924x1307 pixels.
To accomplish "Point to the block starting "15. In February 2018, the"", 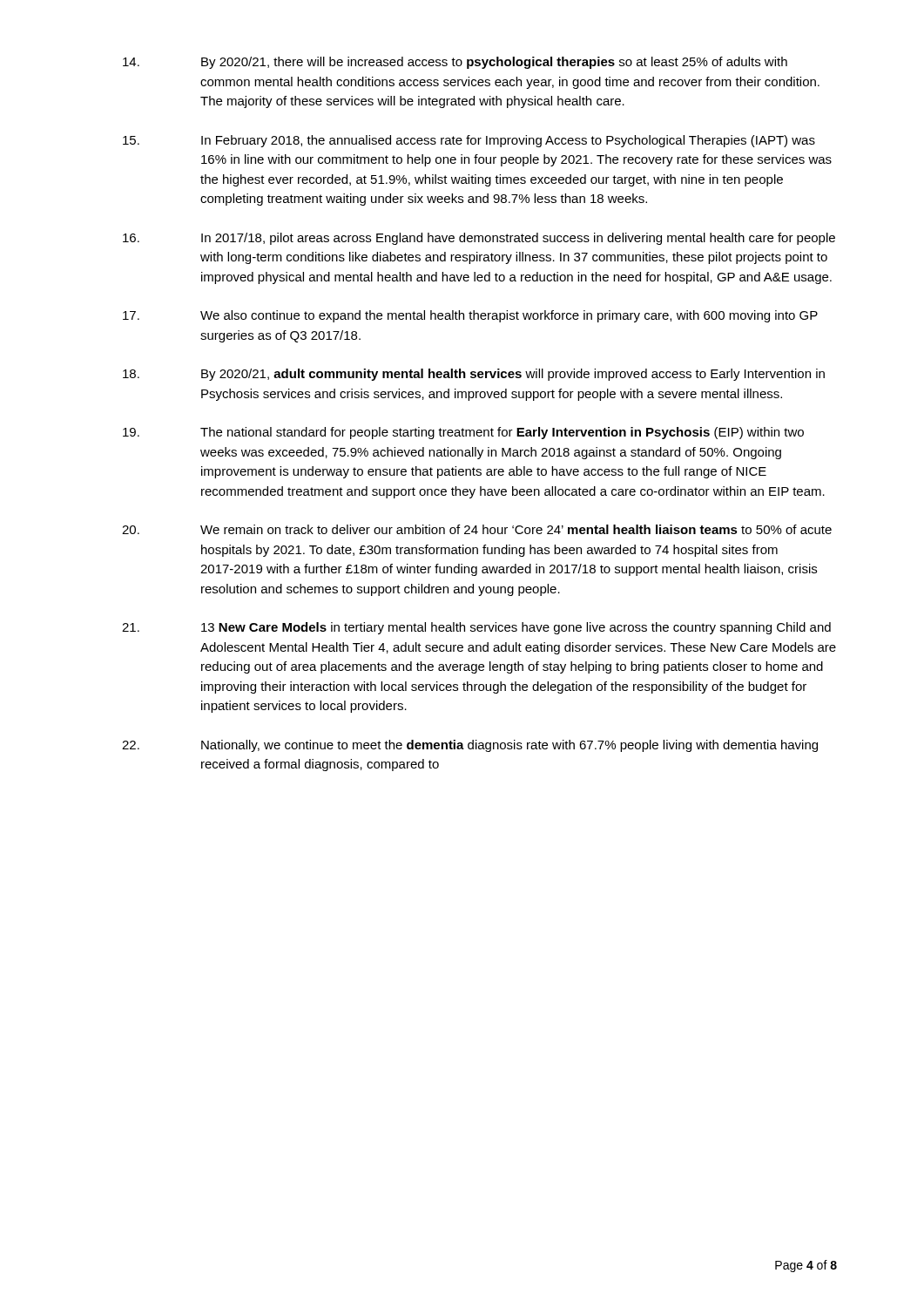I will coord(479,170).
